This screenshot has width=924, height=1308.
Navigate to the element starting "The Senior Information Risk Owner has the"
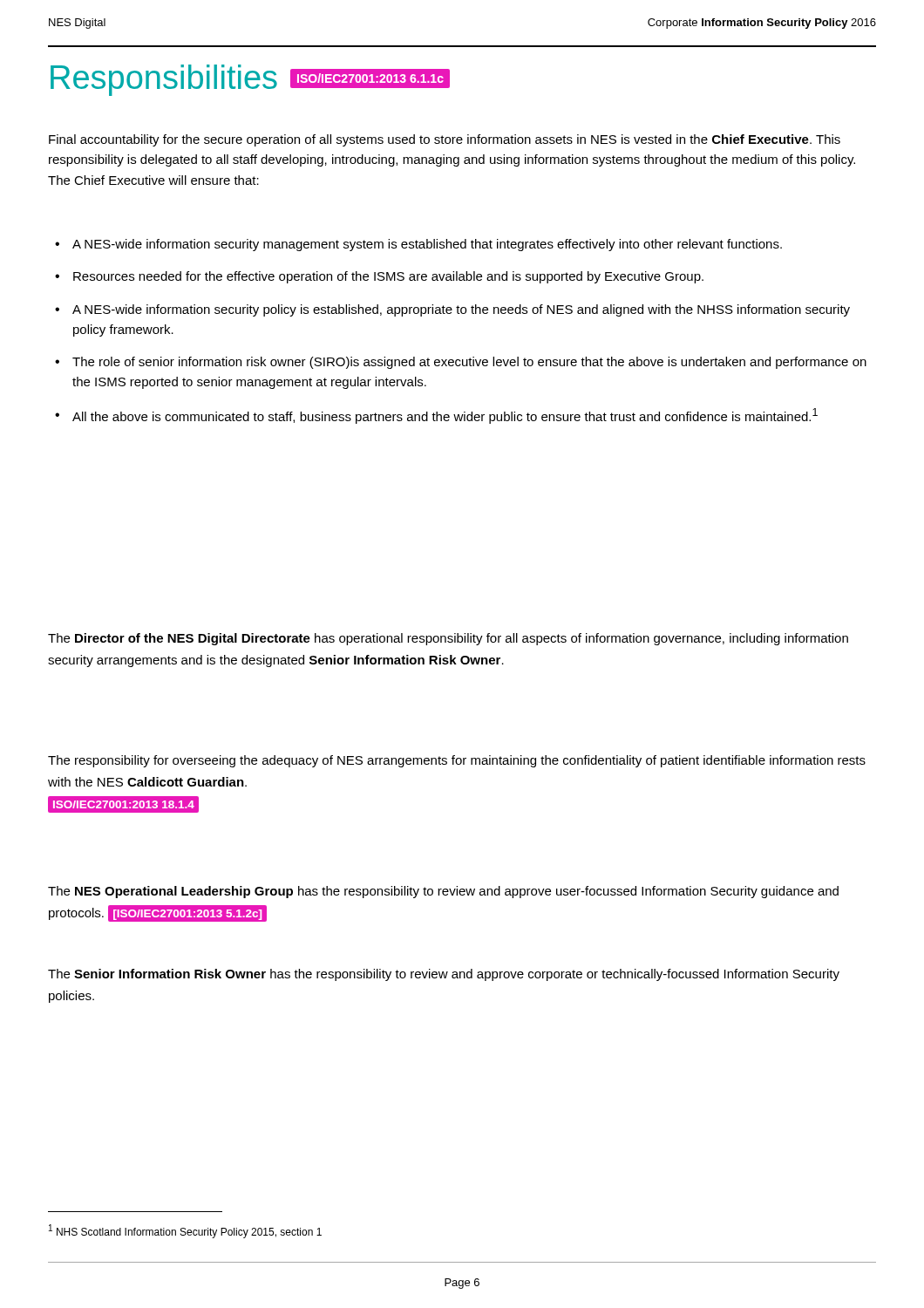[444, 984]
